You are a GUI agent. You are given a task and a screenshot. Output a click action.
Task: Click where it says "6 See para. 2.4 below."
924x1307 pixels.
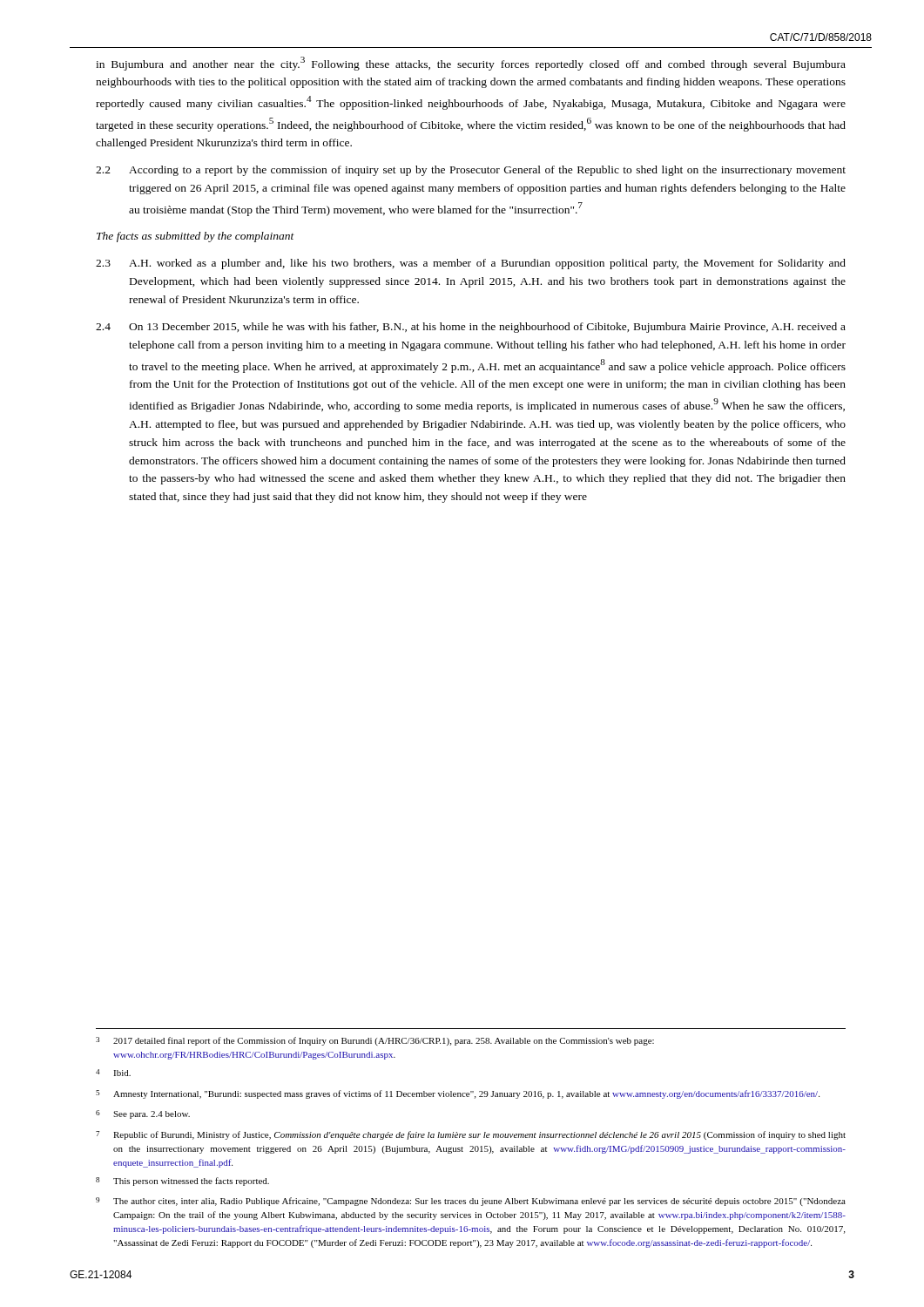[x=143, y=1114]
